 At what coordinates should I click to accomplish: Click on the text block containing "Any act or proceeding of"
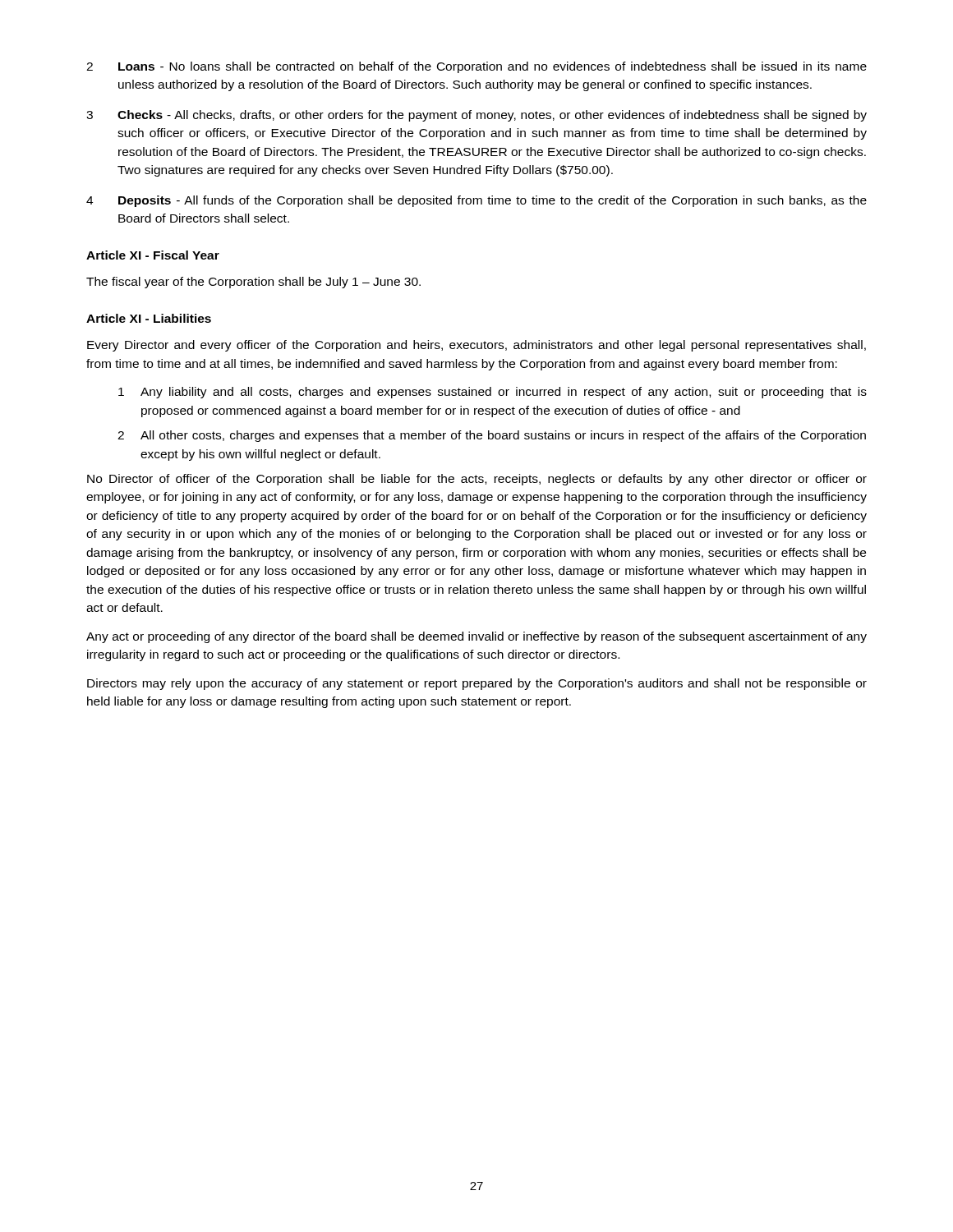coord(476,645)
